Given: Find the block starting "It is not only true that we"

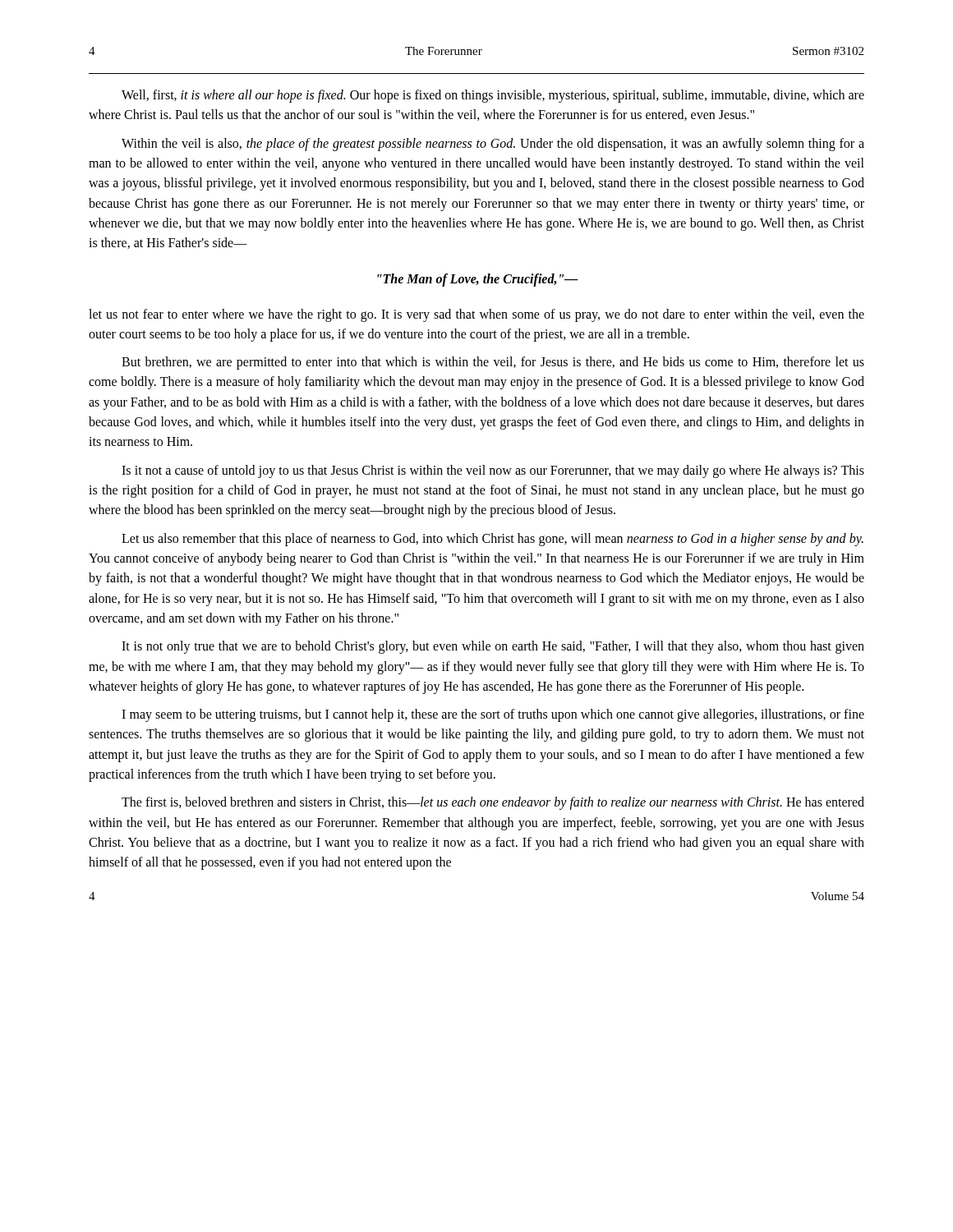Looking at the screenshot, I should 476,667.
